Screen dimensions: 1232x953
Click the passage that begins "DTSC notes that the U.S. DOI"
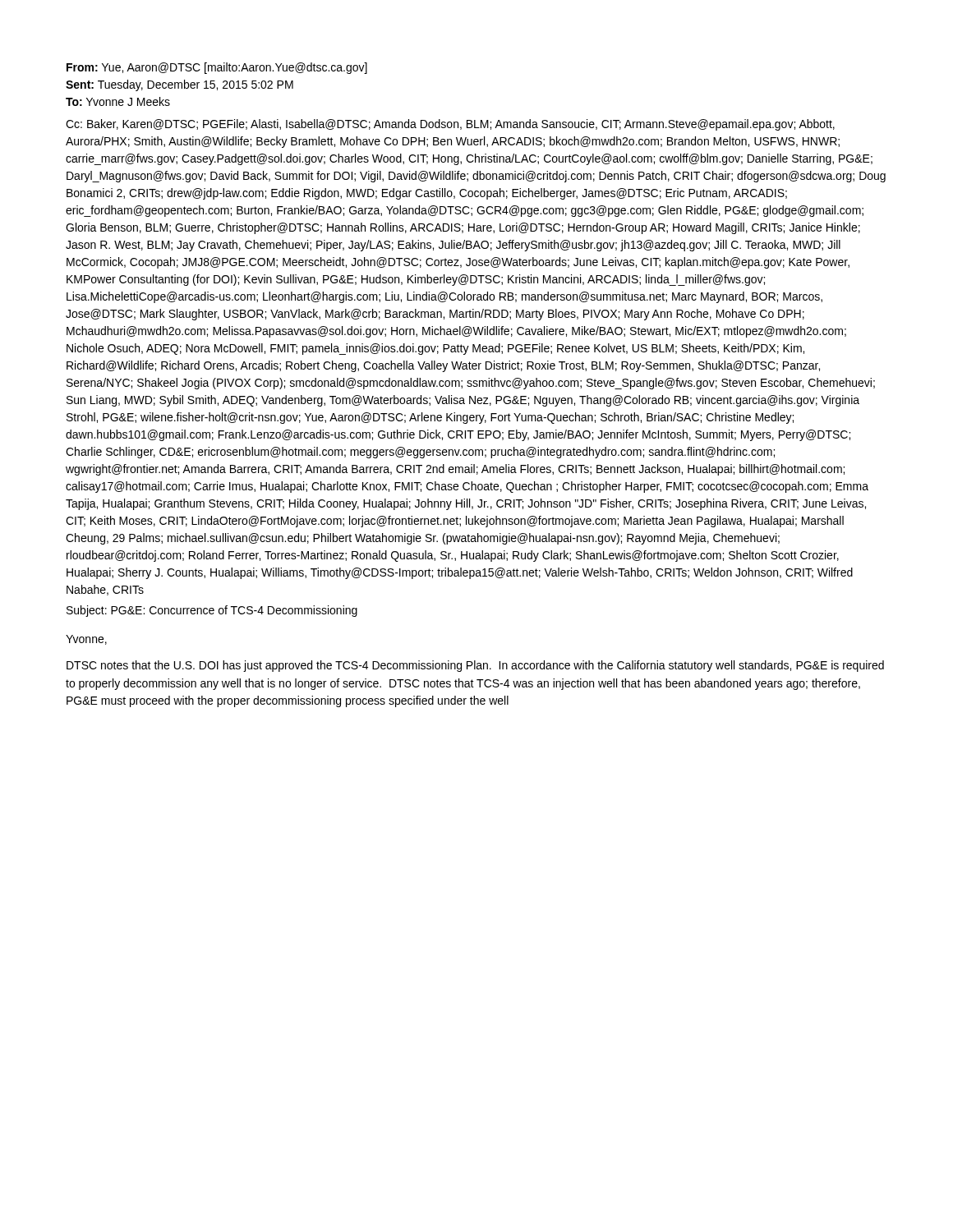click(475, 683)
